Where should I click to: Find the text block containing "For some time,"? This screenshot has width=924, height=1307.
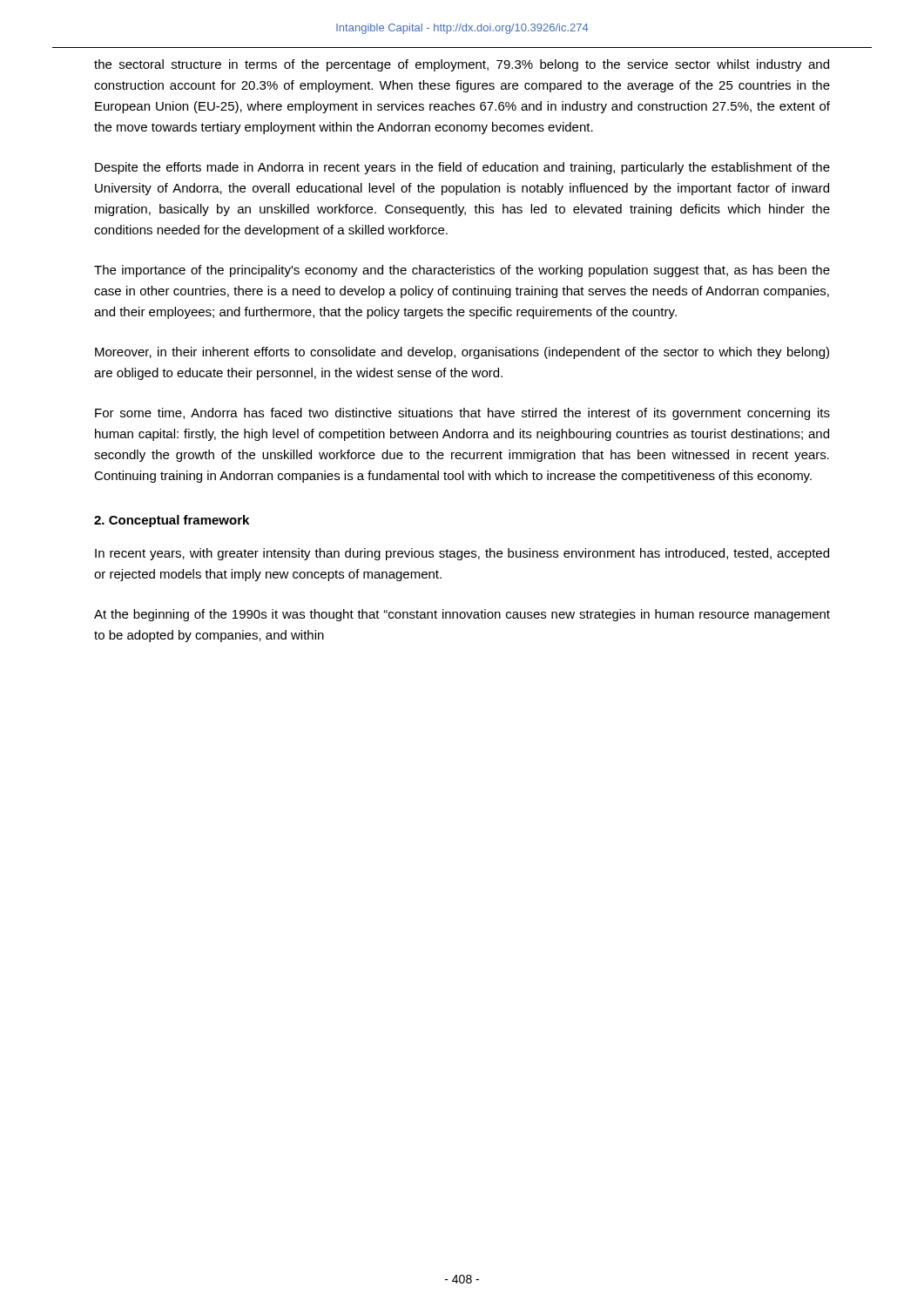tap(462, 444)
